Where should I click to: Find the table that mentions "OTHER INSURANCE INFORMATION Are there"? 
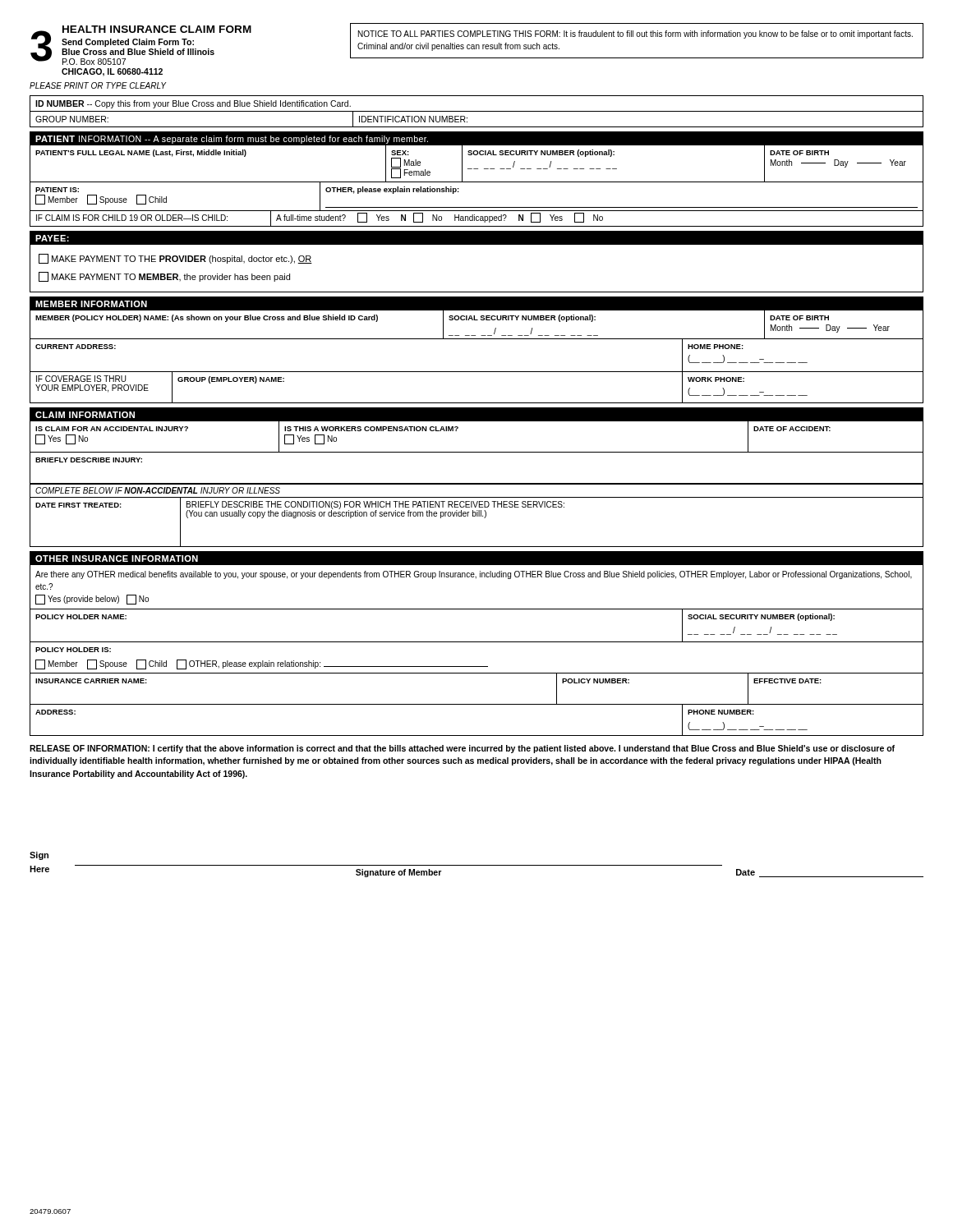click(476, 643)
